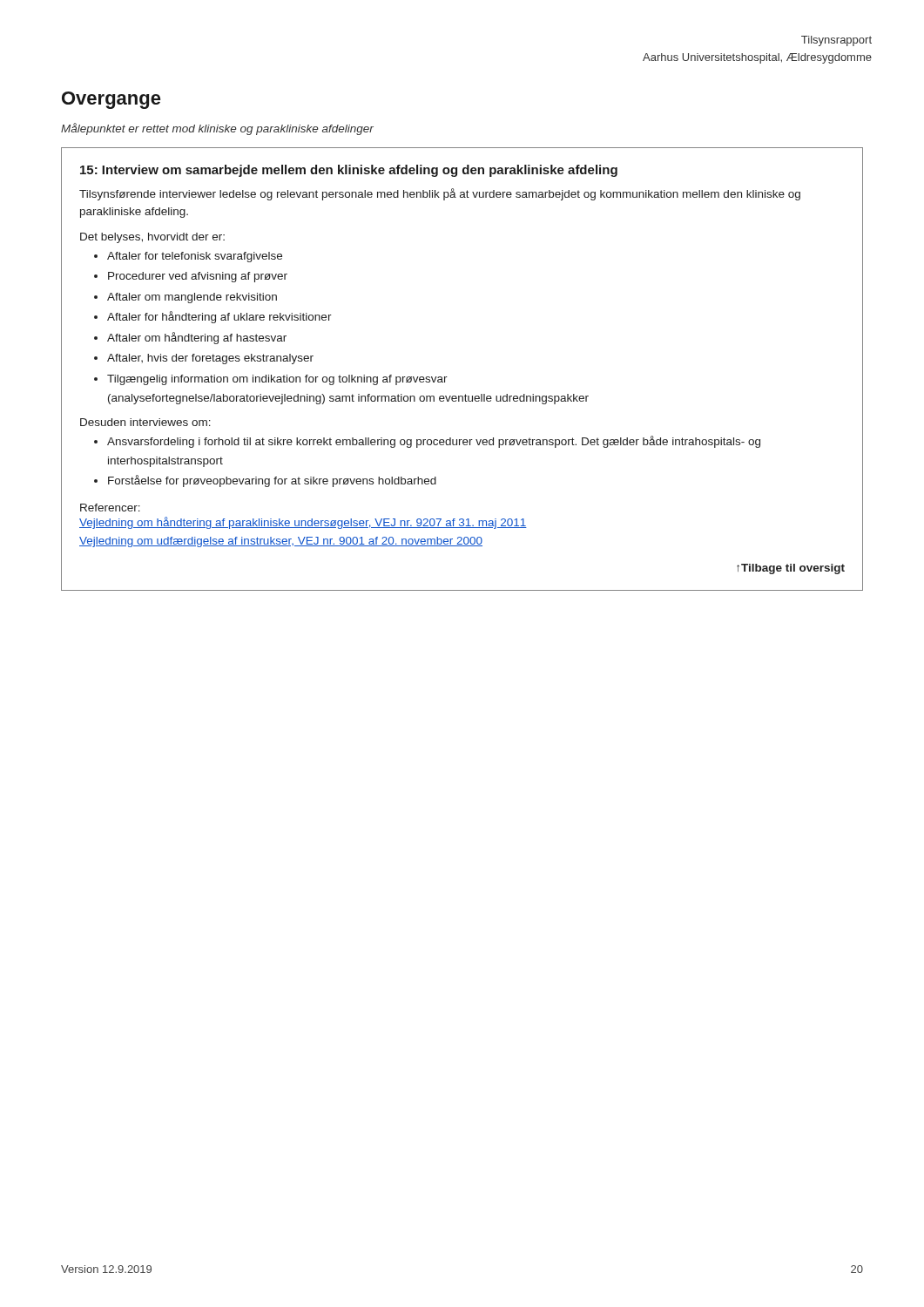Click on the region starting "↑Tilbage til oversigt"

tap(790, 568)
